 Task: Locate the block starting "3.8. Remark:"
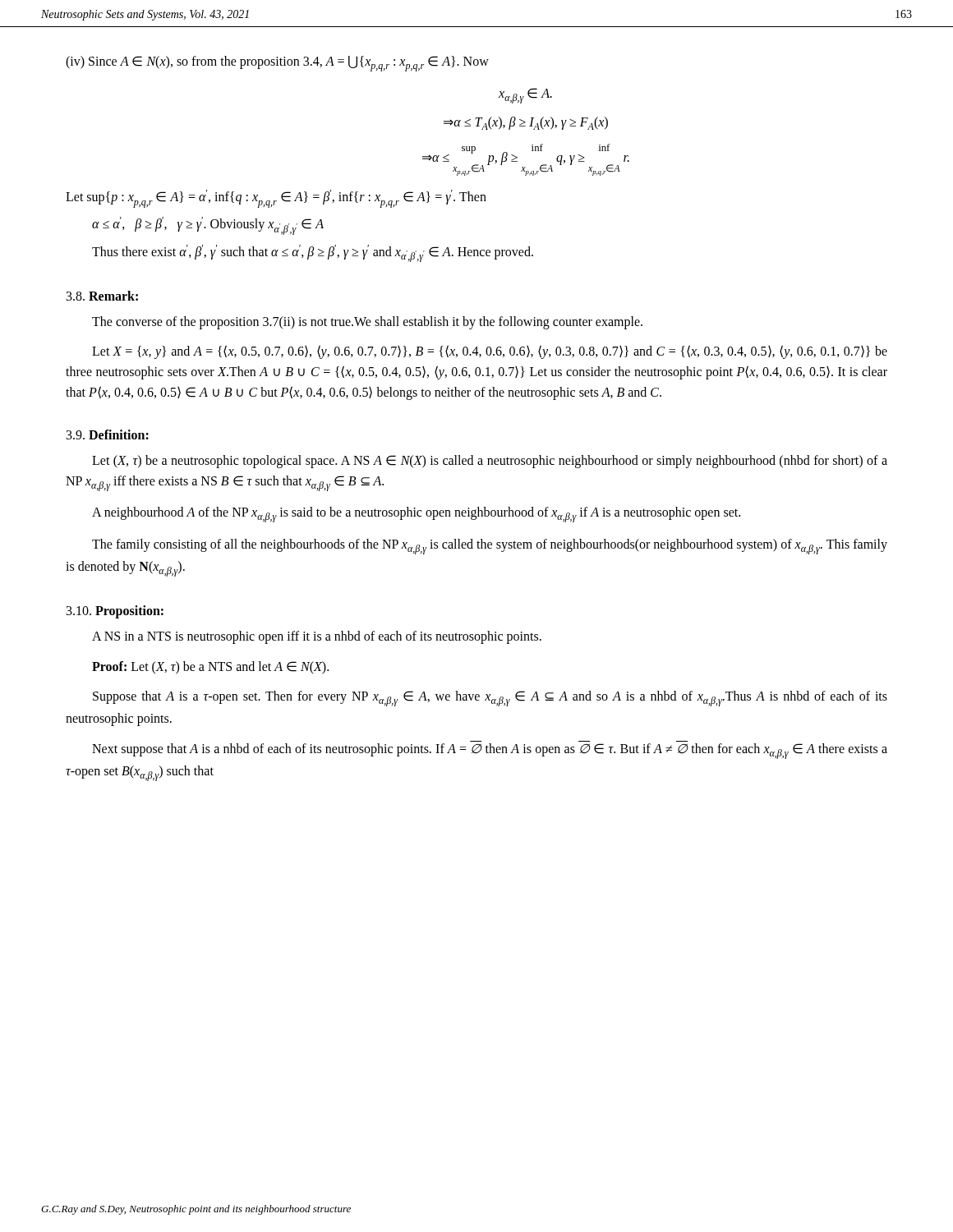[x=102, y=296]
